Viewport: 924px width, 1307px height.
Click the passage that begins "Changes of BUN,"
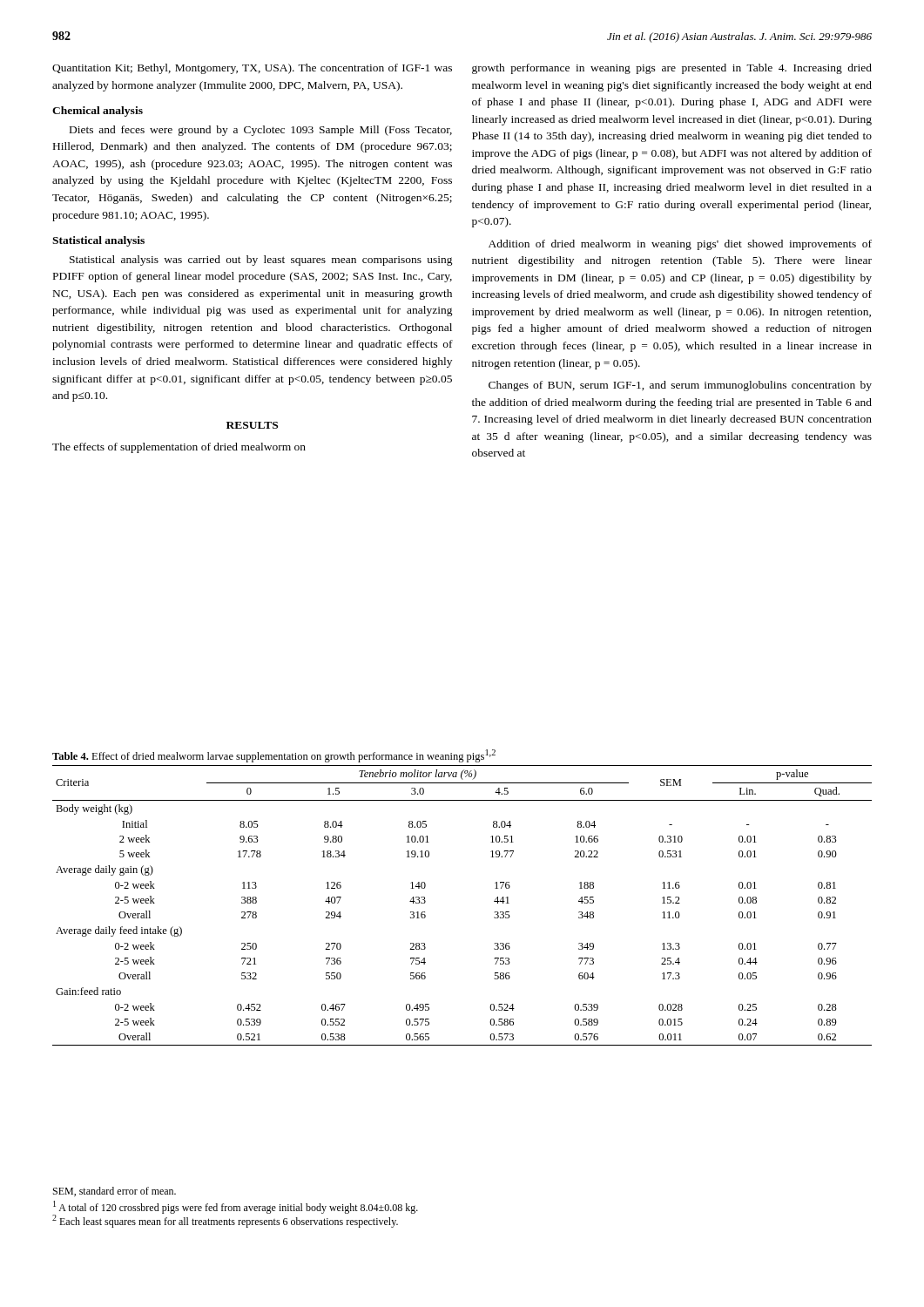coord(672,419)
